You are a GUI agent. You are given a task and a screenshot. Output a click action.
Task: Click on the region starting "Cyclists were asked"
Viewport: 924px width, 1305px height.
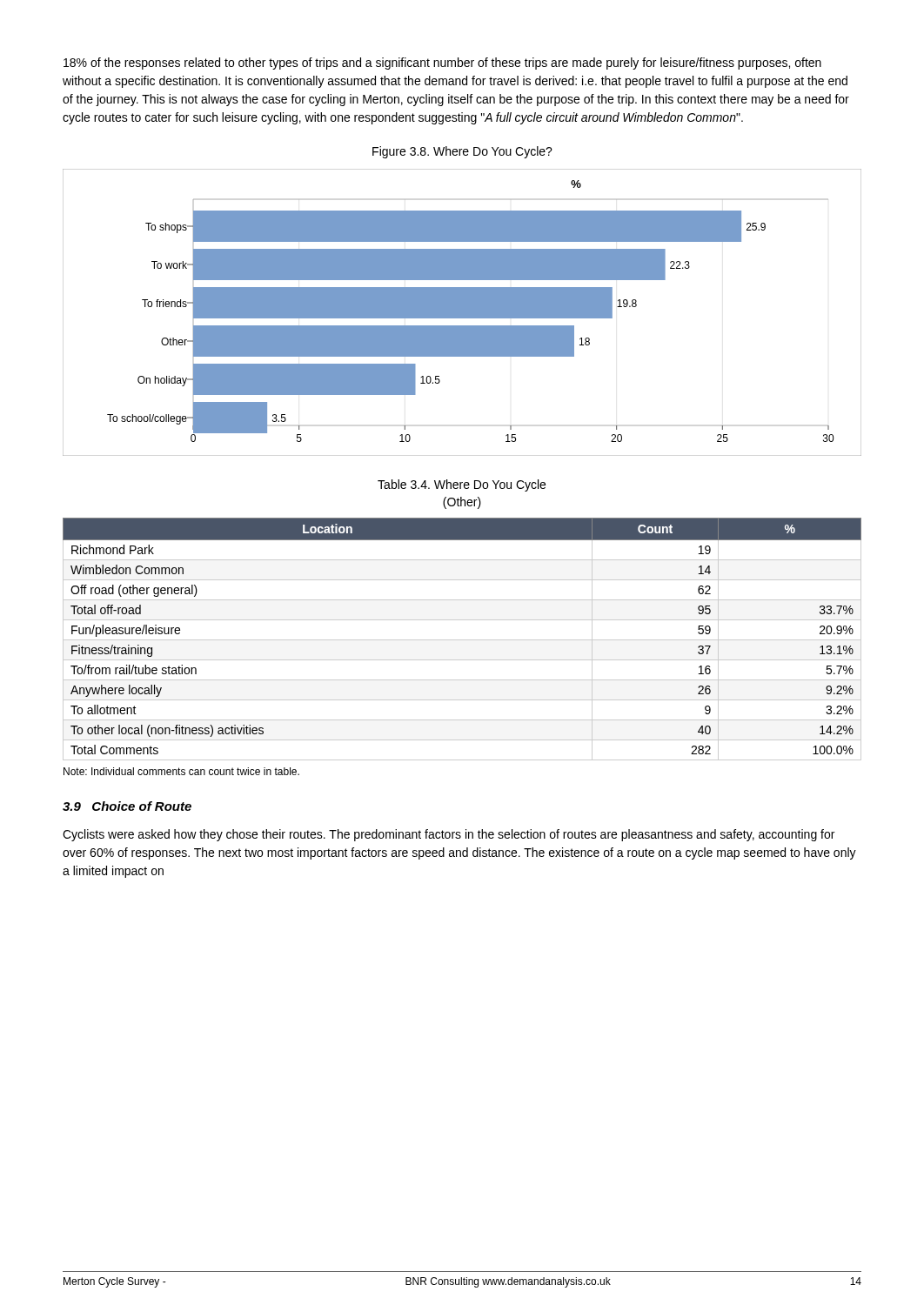[462, 853]
